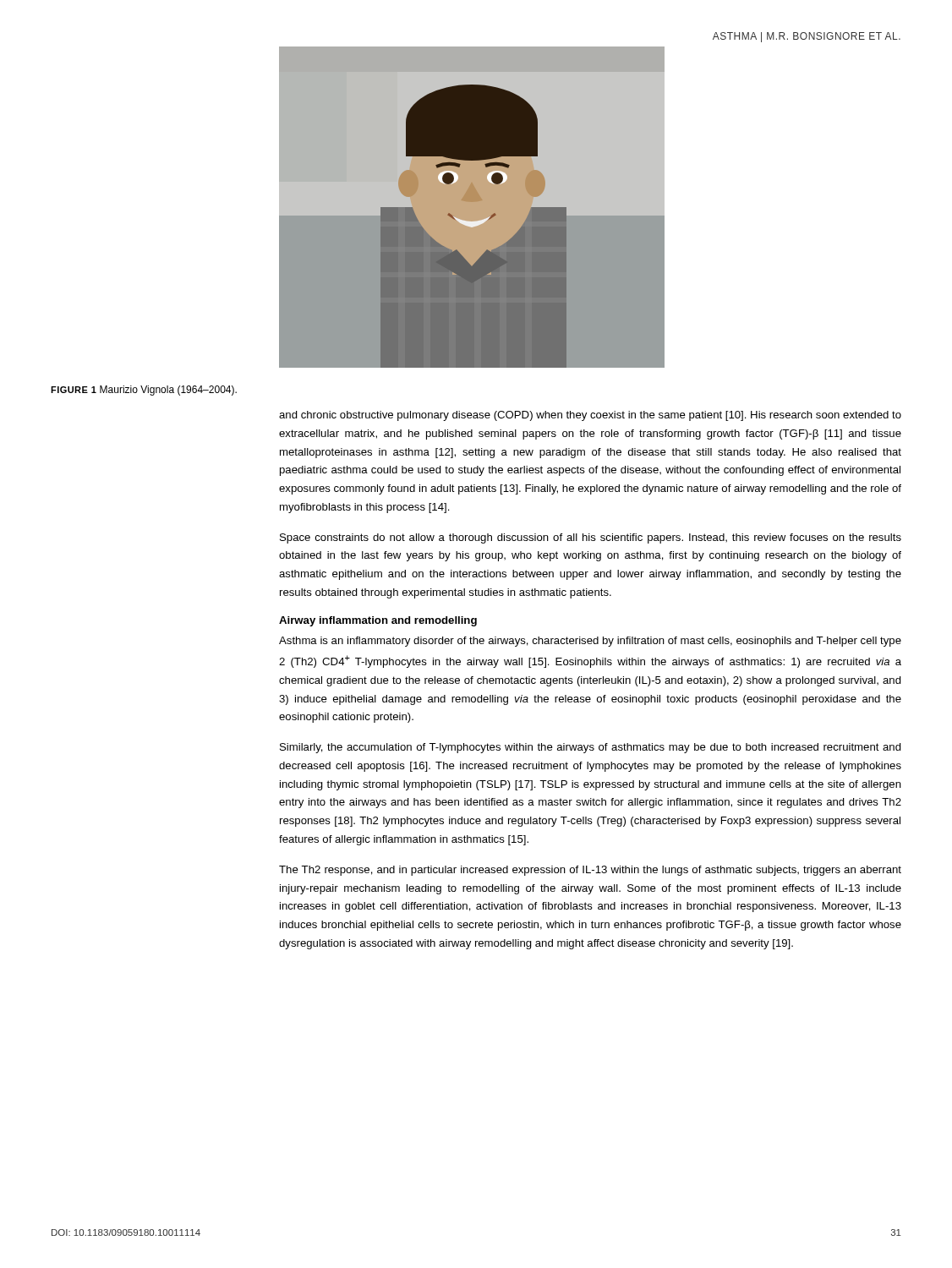Locate the block of text that opens with "Asthma is an inflammatory disorder"
Viewport: 952px width, 1268px height.
[x=590, y=678]
